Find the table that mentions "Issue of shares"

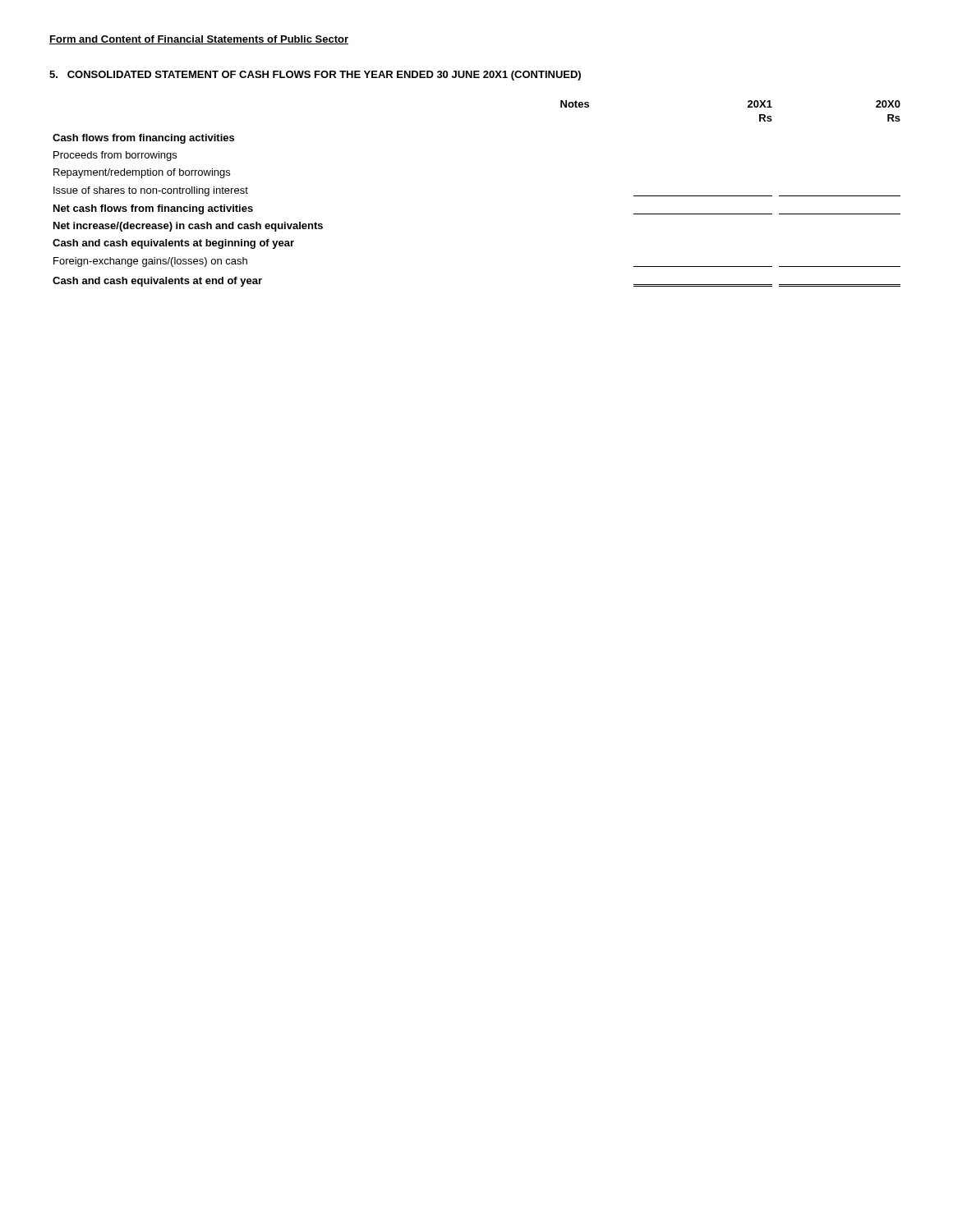coord(476,192)
